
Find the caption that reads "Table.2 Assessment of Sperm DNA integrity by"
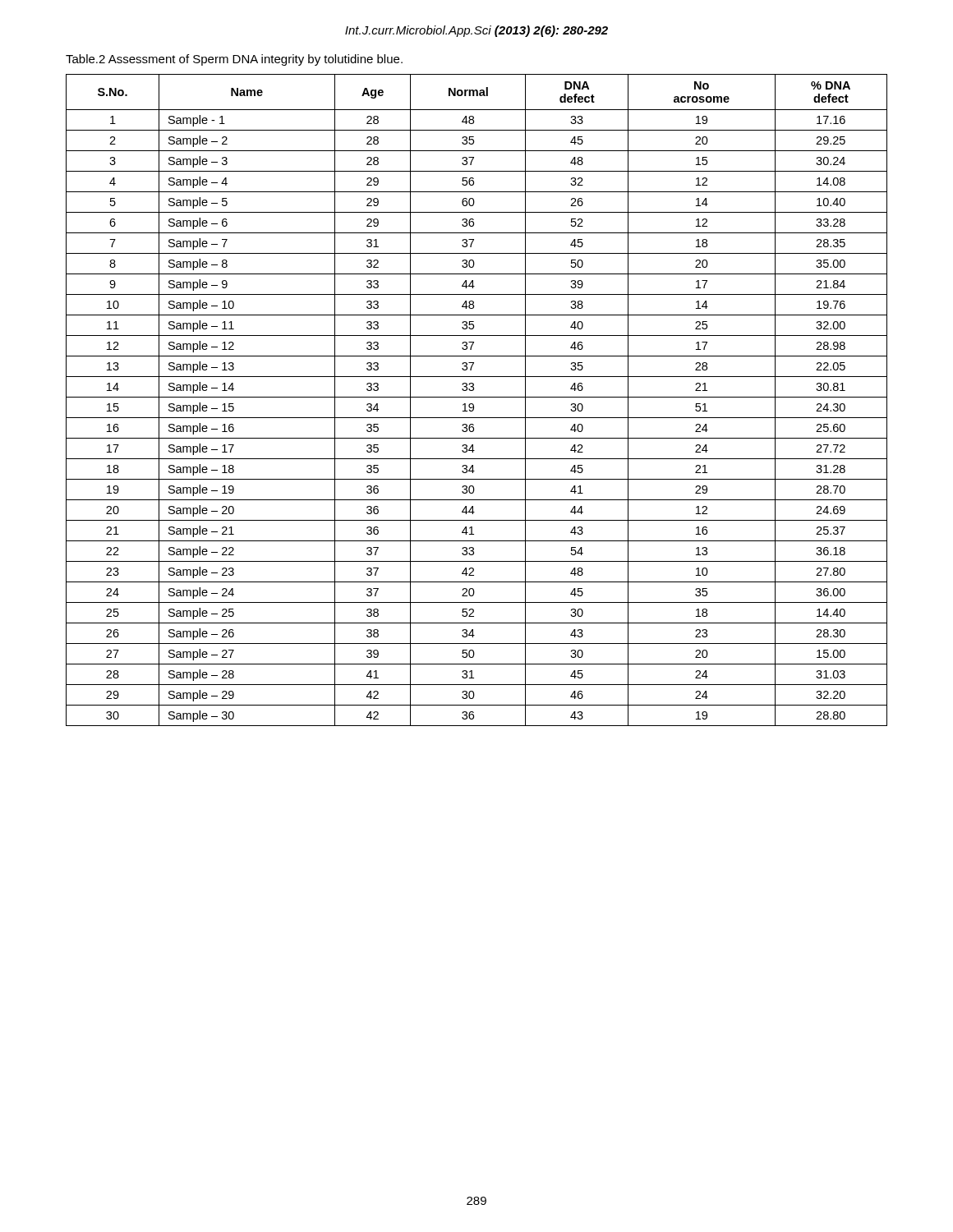[235, 59]
